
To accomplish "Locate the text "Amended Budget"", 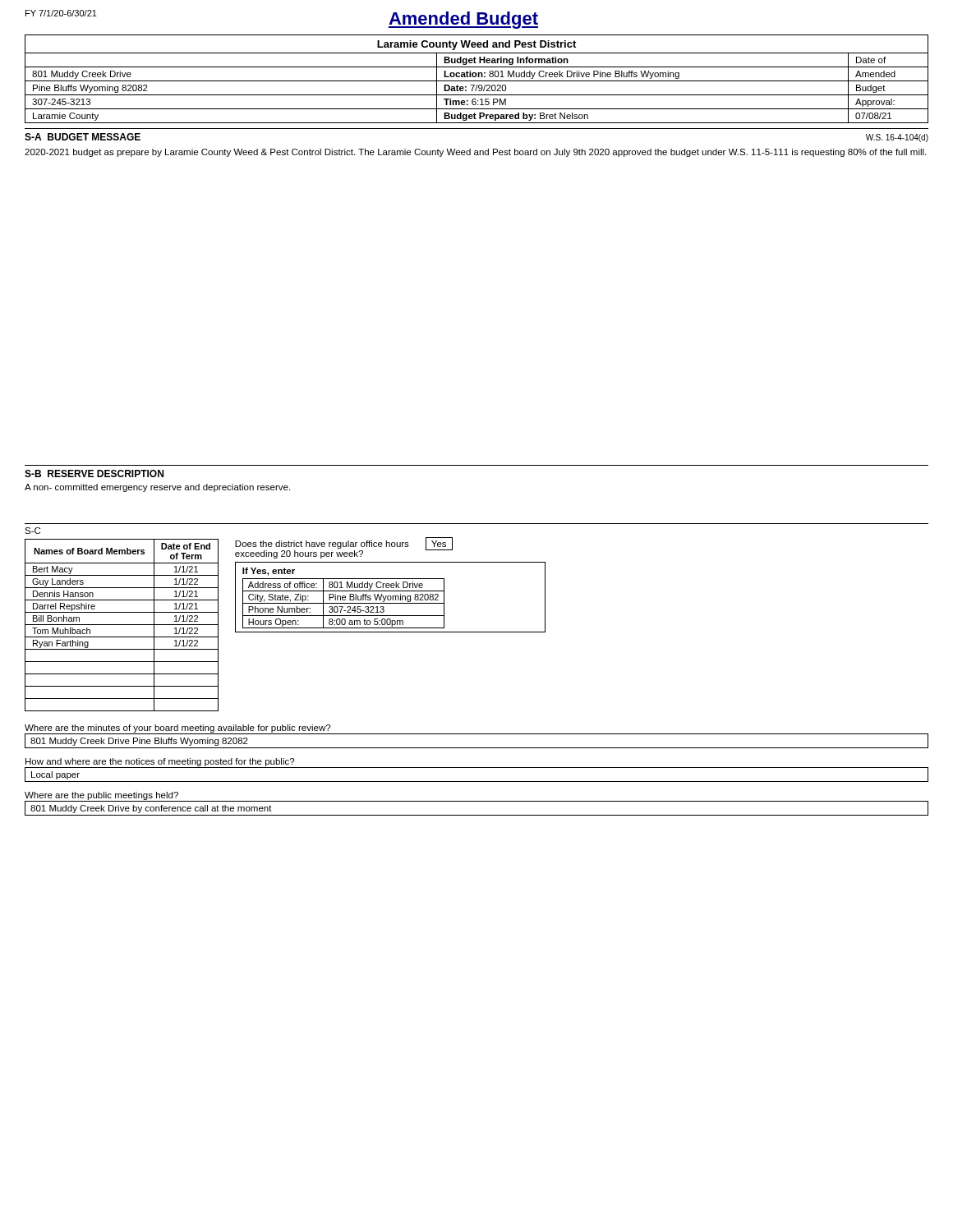I will [463, 19].
